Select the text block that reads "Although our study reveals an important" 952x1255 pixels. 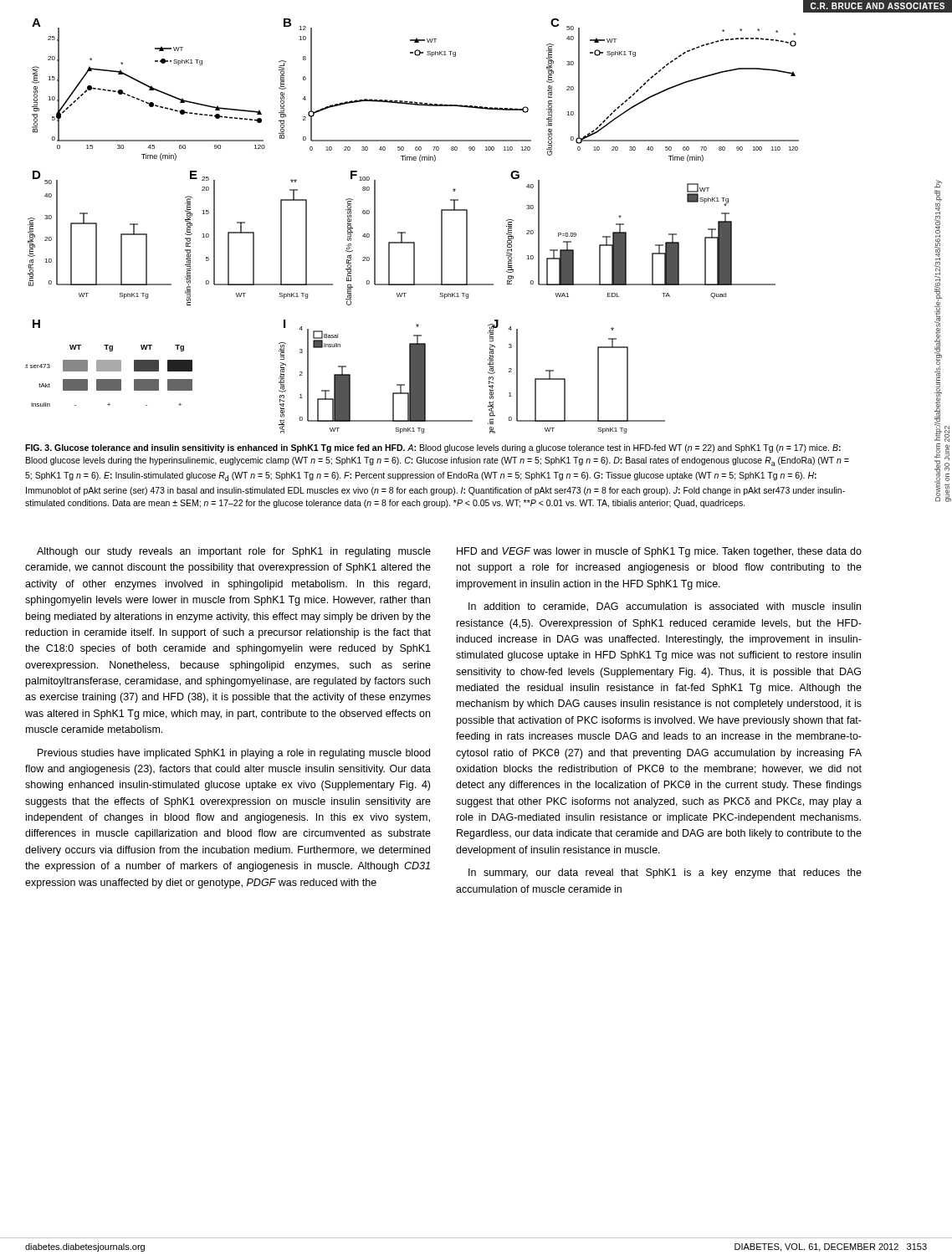click(x=228, y=717)
